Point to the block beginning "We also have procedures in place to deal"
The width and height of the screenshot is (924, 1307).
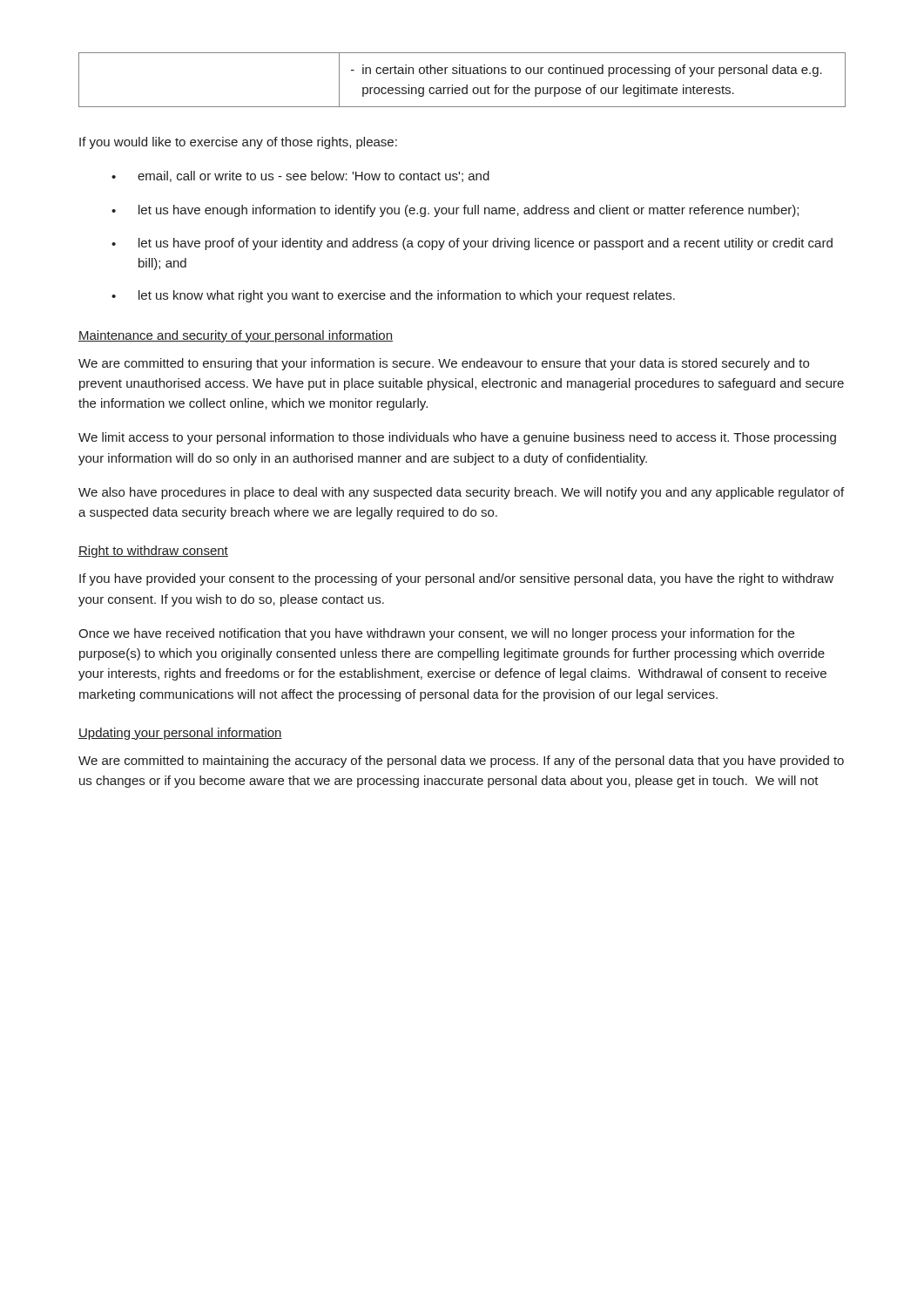pyautogui.click(x=461, y=502)
